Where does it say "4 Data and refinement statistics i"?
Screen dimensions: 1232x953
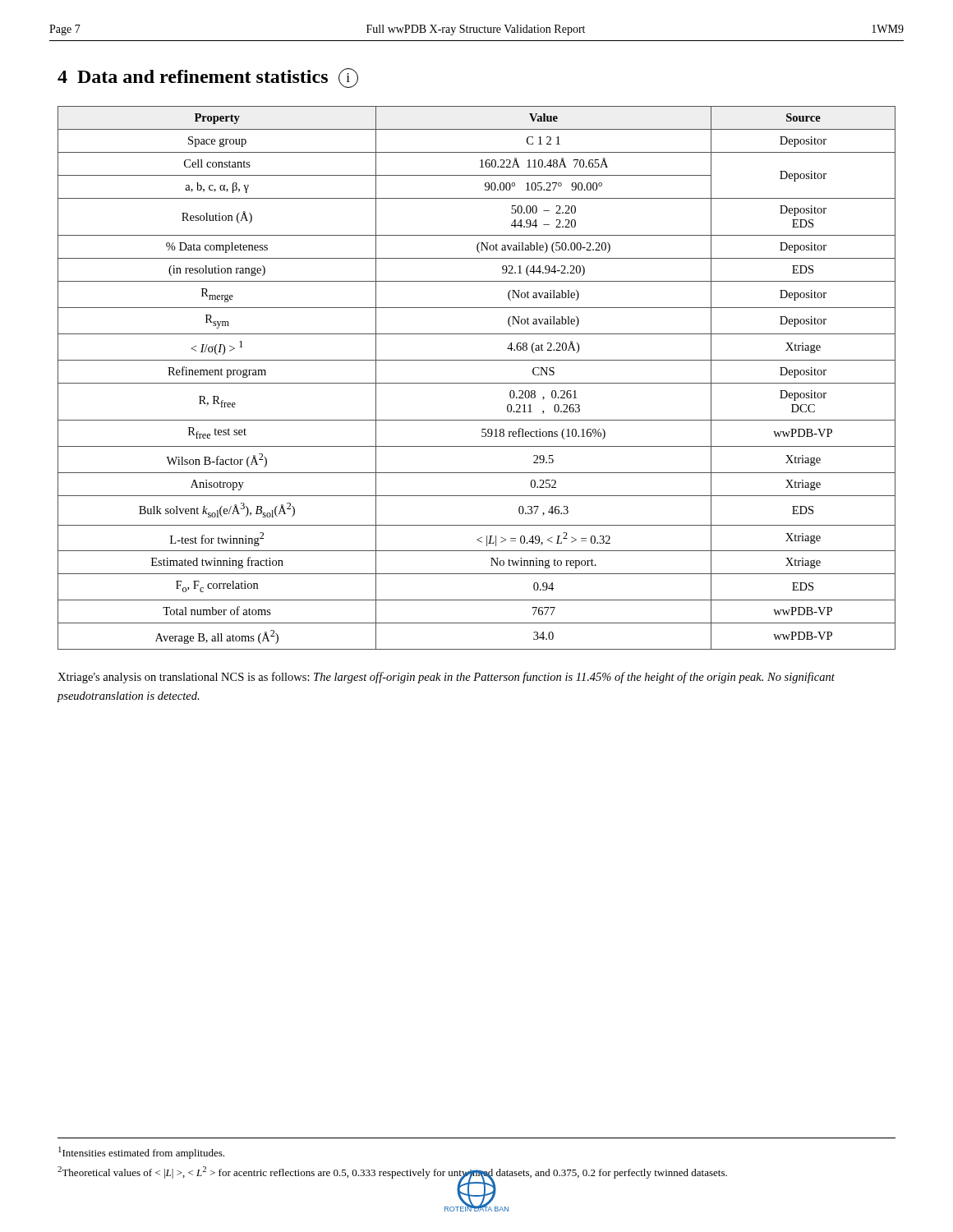pyautogui.click(x=208, y=77)
